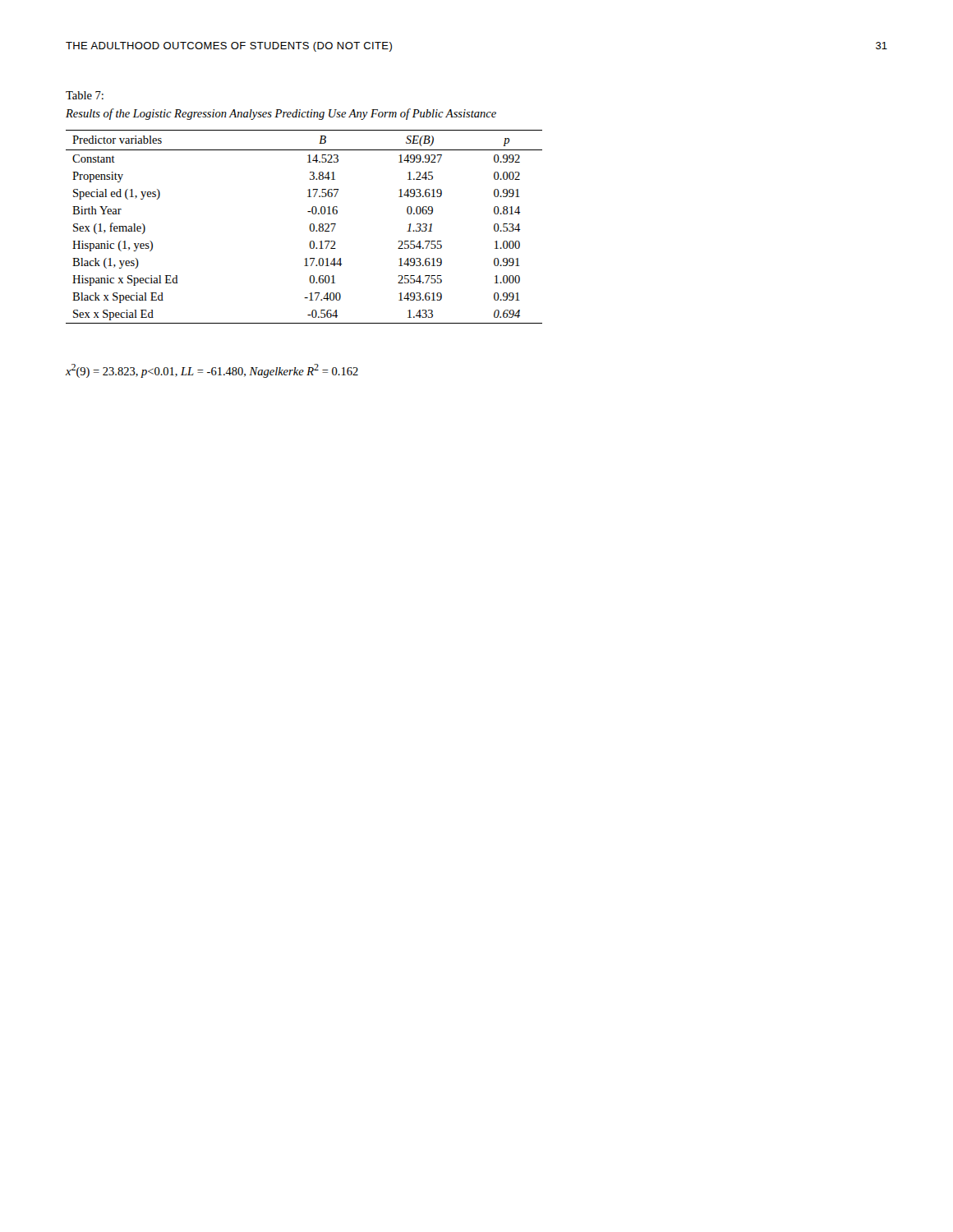
Task: Click a footnote
Action: click(212, 370)
